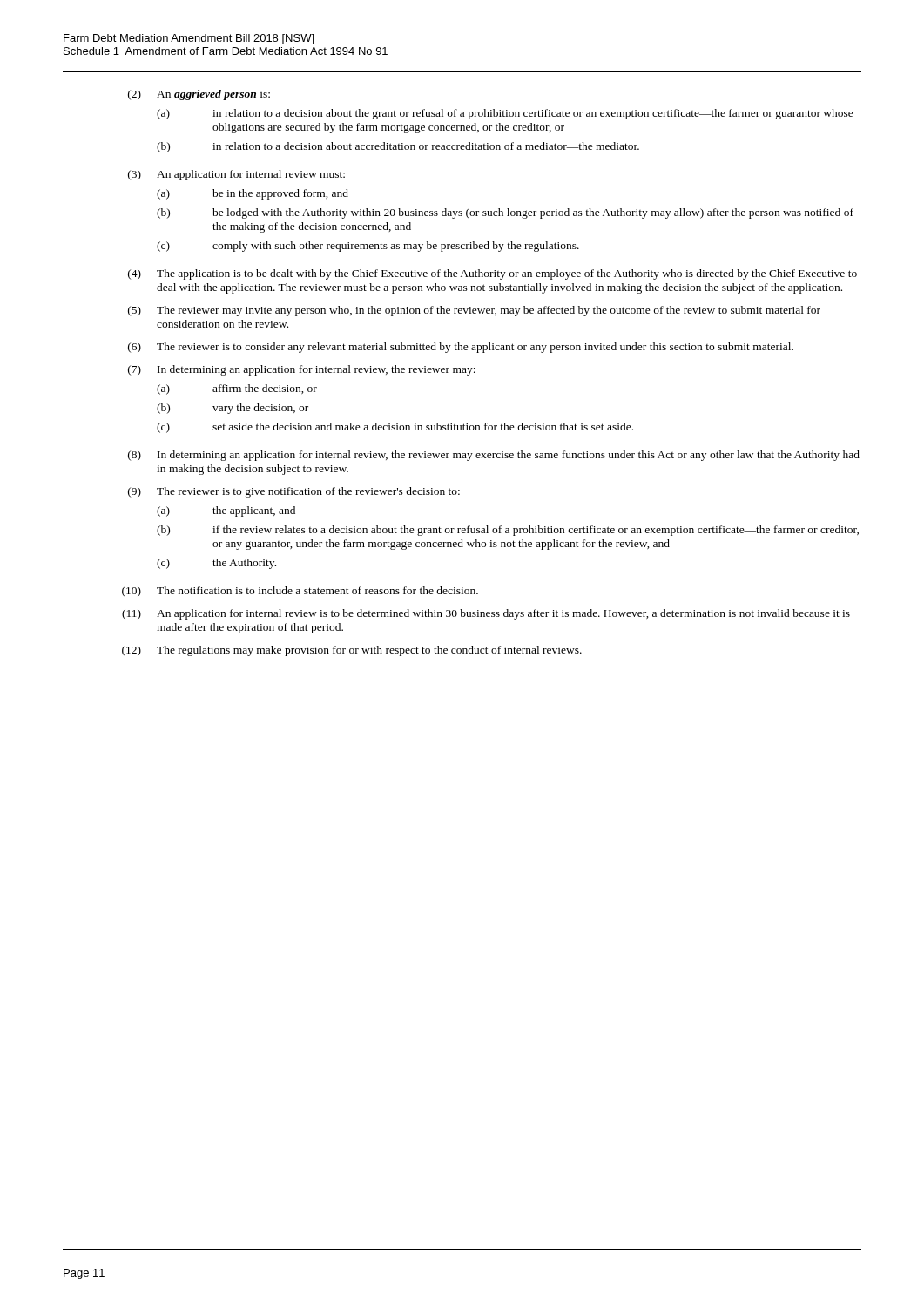
Task: Select the list item that reads "(4) The application is to be dealt"
Action: pyautogui.click(x=462, y=281)
